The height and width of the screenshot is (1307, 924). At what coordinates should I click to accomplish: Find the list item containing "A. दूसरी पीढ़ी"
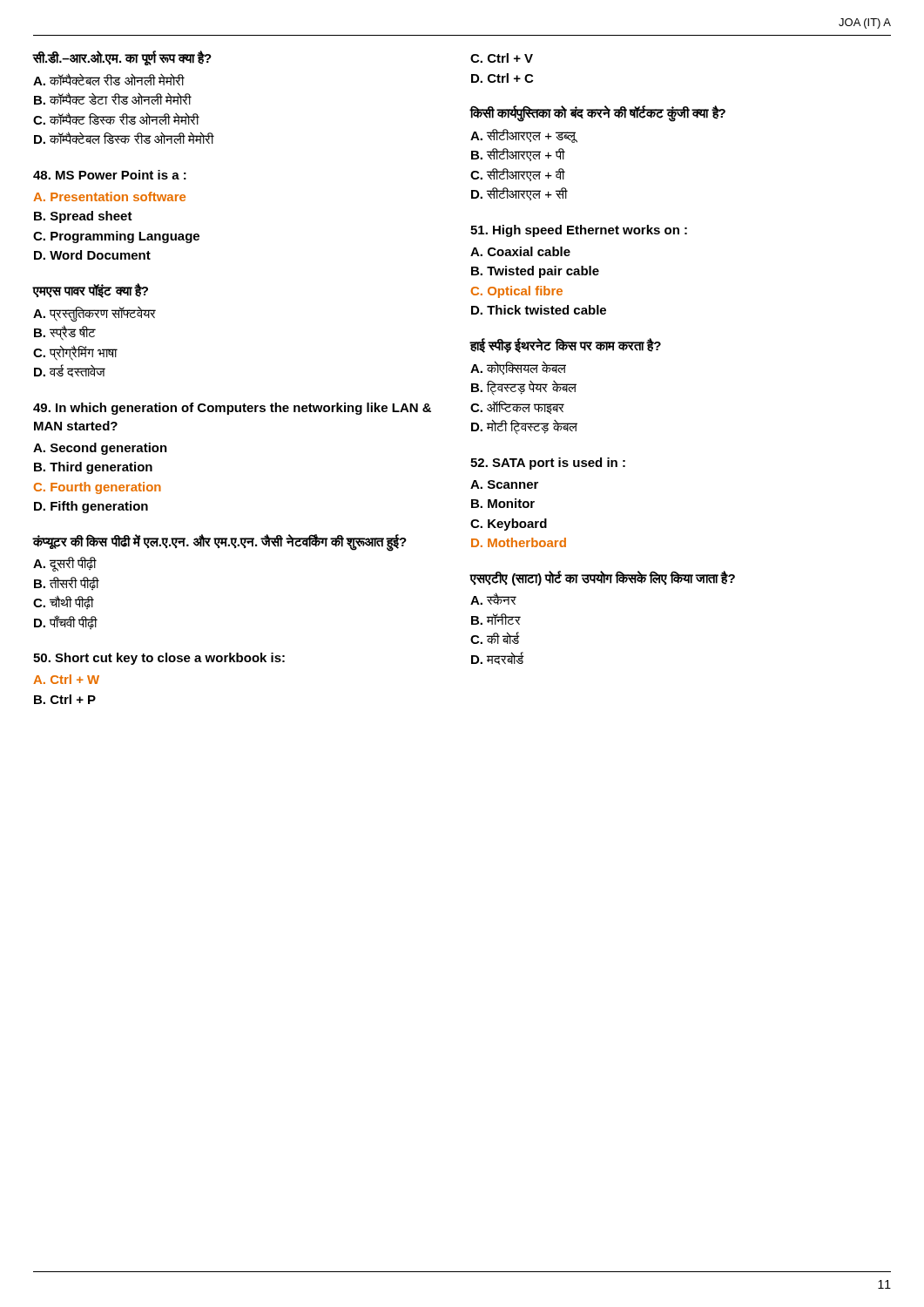(65, 564)
